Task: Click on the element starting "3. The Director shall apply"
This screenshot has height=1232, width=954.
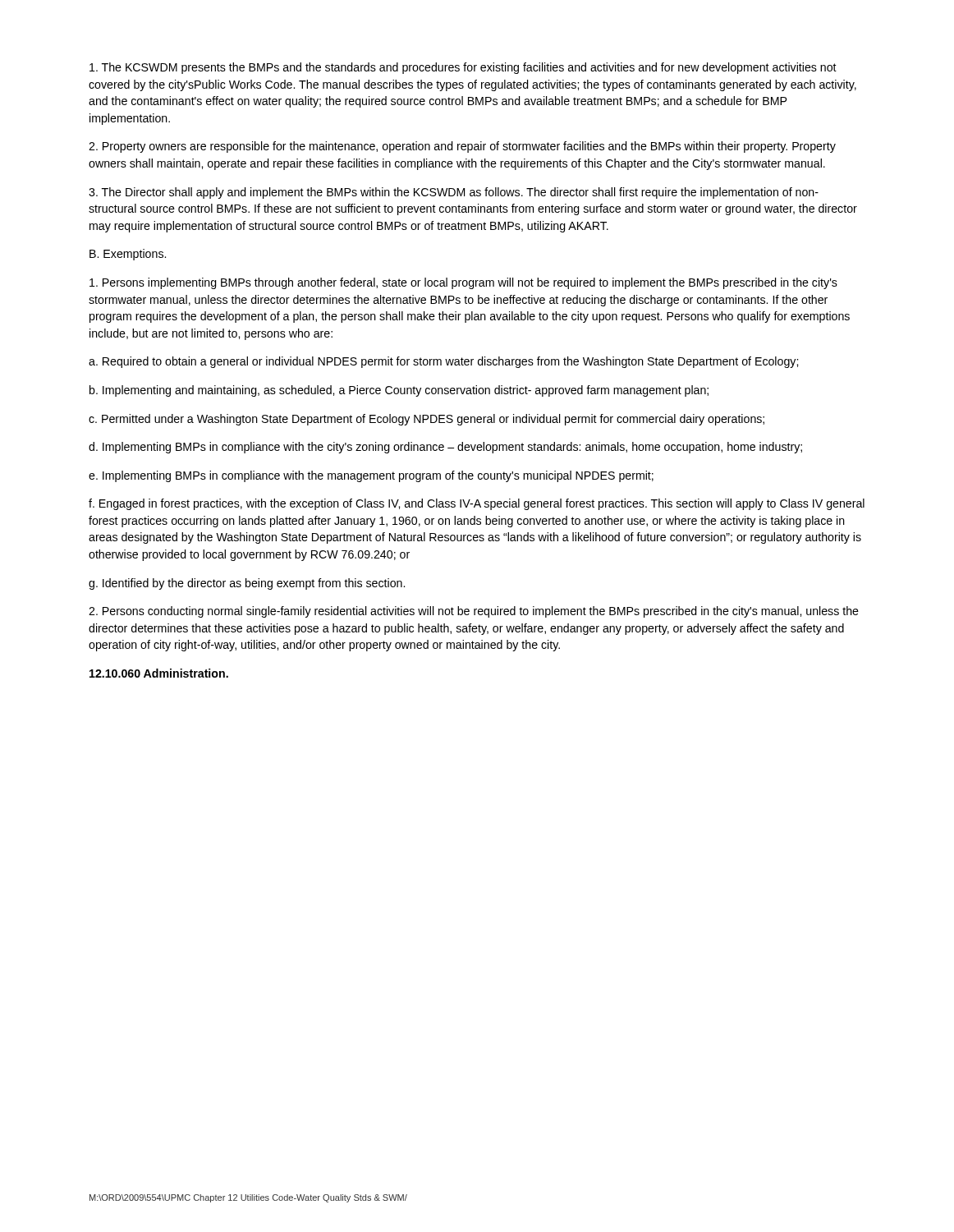Action: (x=473, y=209)
